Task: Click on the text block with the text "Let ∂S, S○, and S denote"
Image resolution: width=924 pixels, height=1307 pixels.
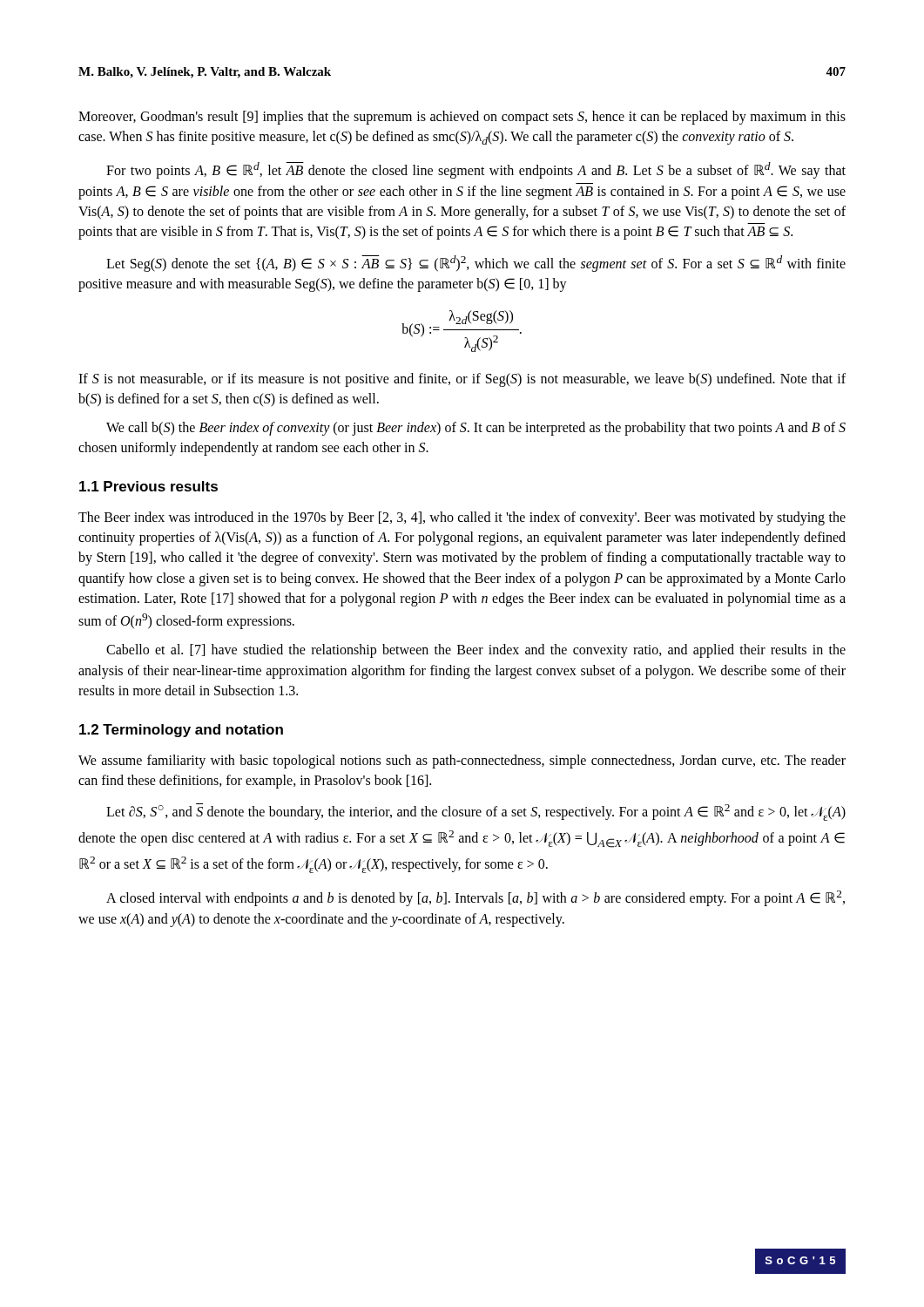Action: click(x=462, y=838)
